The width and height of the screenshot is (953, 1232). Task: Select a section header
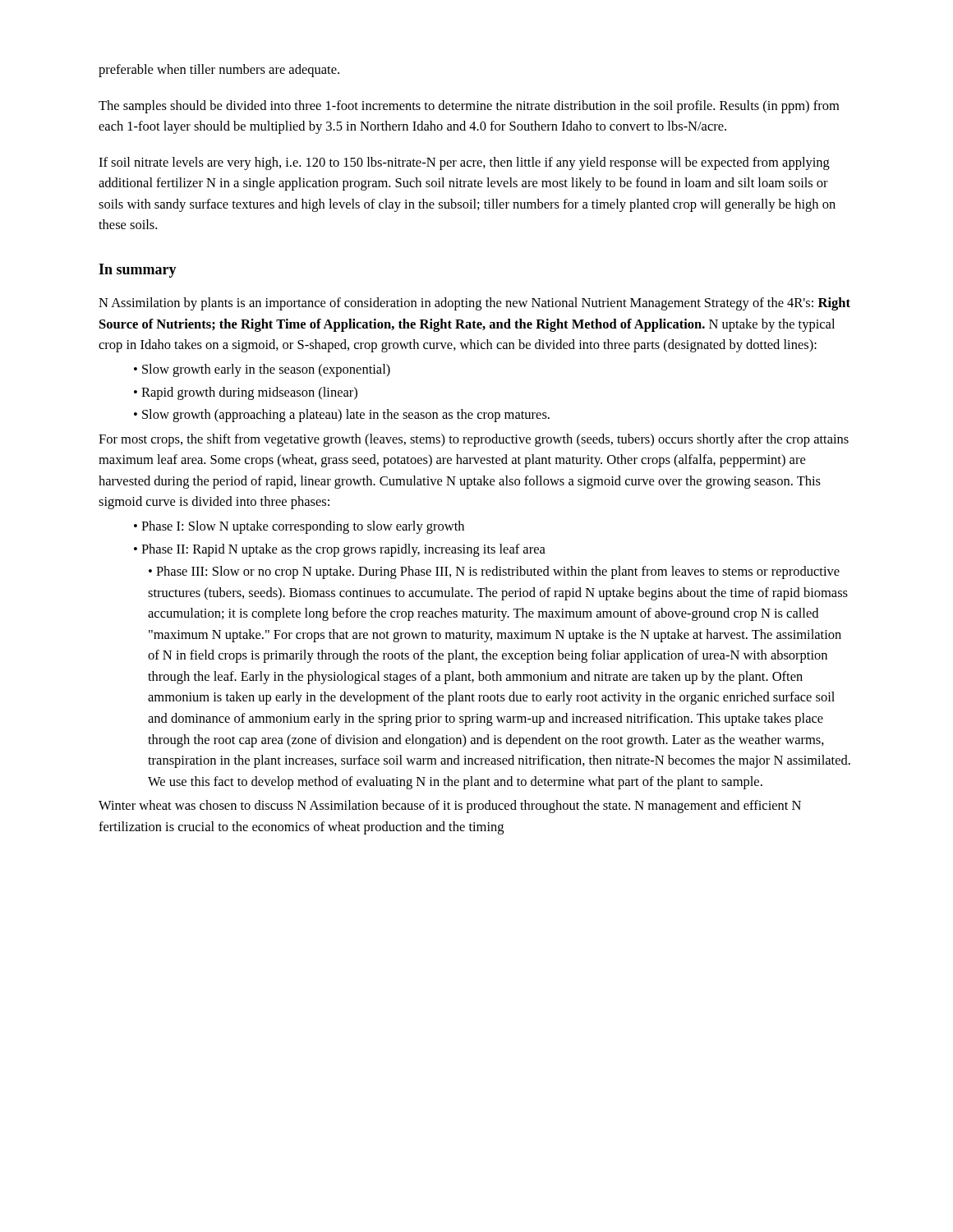(x=137, y=269)
